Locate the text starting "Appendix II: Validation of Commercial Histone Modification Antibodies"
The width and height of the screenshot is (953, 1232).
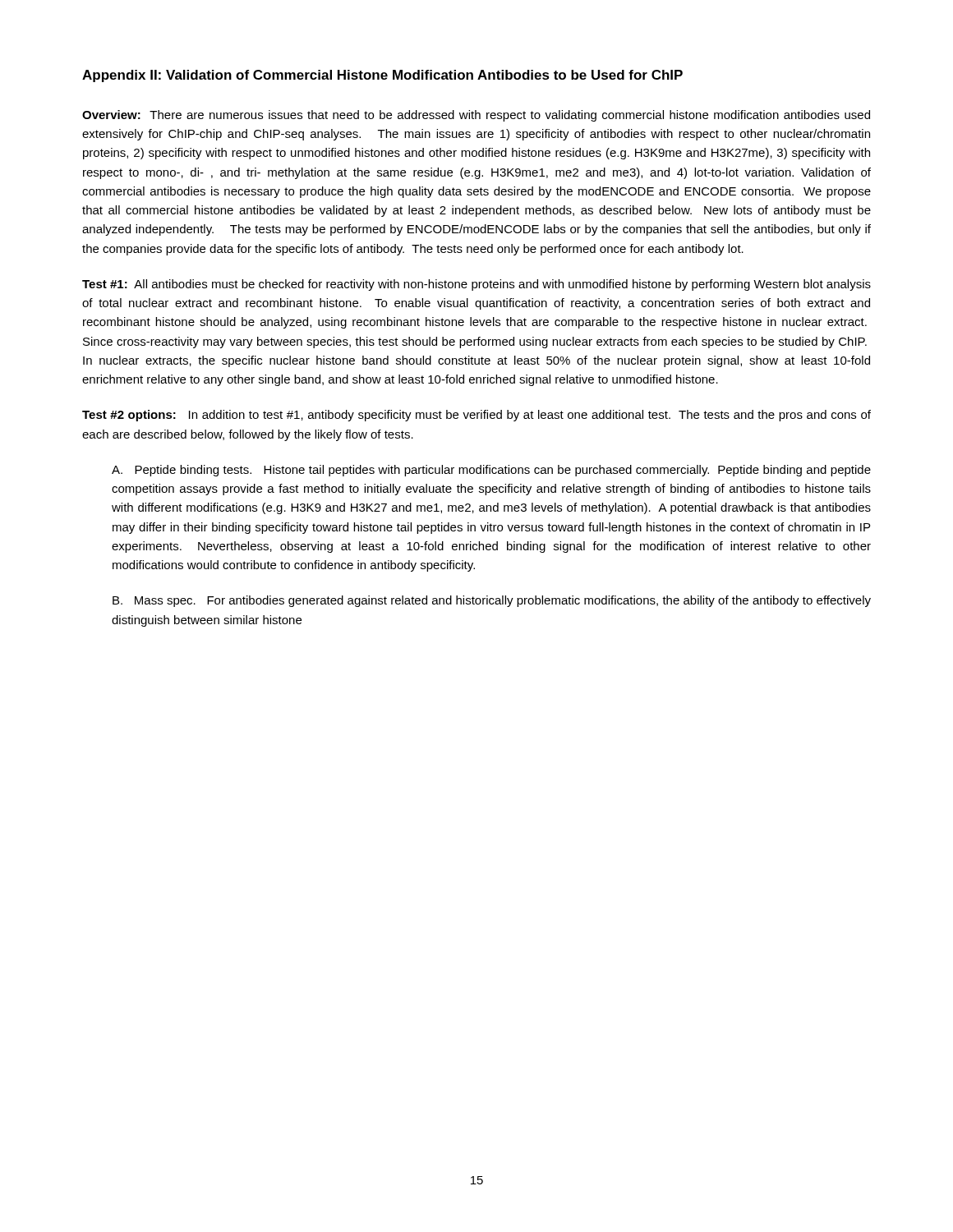pyautogui.click(x=383, y=75)
